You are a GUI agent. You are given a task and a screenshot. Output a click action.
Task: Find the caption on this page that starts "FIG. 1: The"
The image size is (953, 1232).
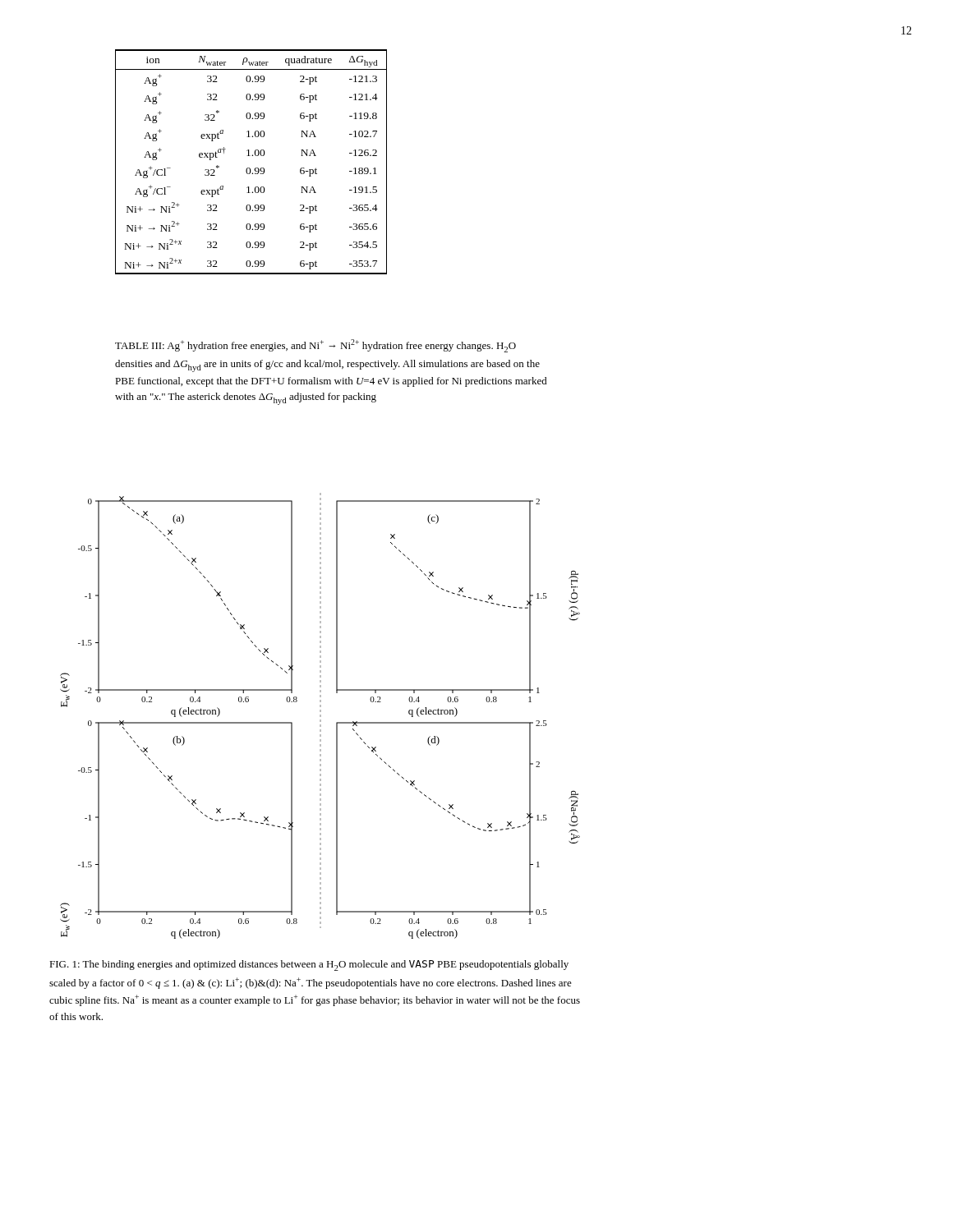click(315, 990)
